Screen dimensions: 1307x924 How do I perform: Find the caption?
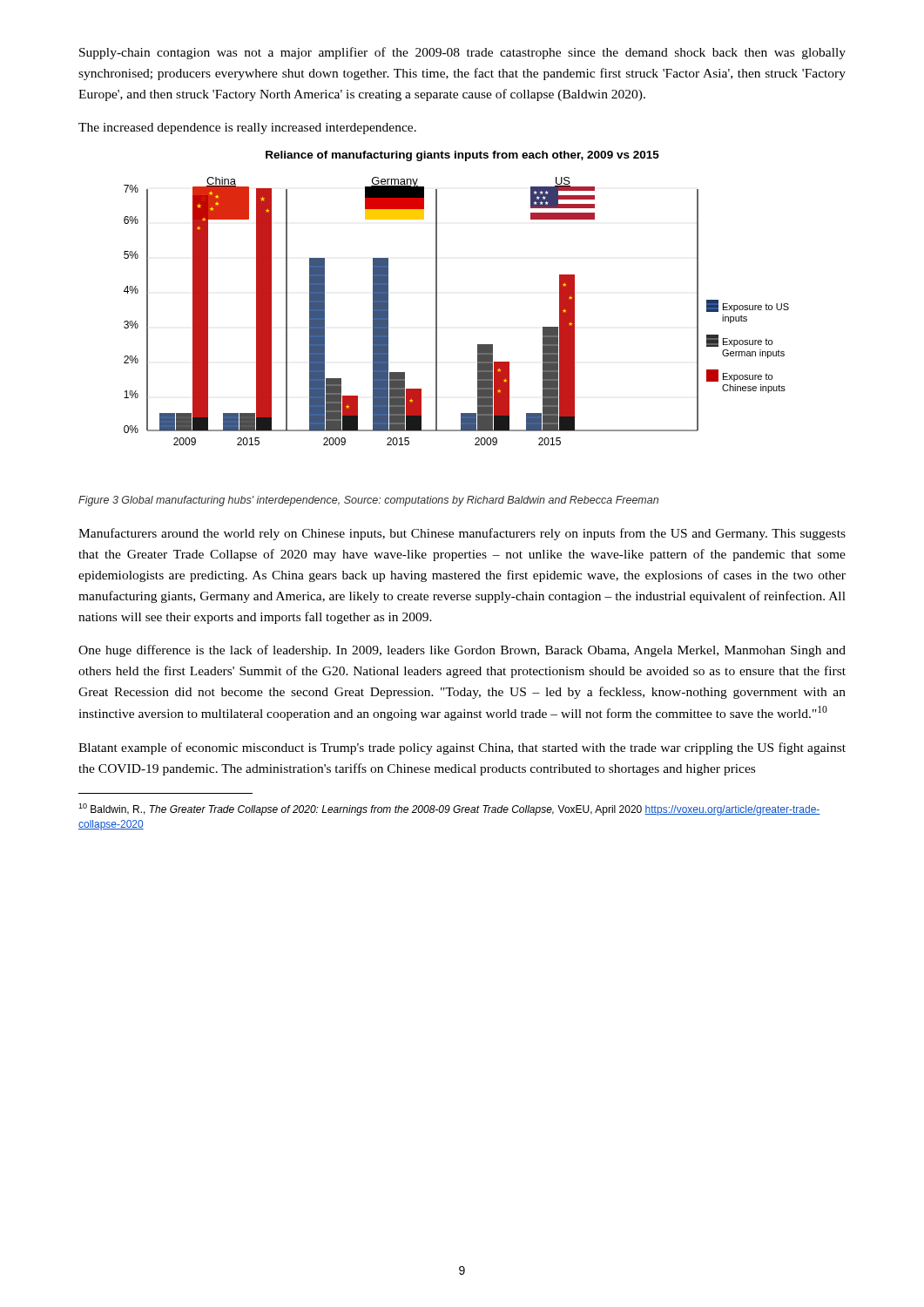(x=369, y=500)
